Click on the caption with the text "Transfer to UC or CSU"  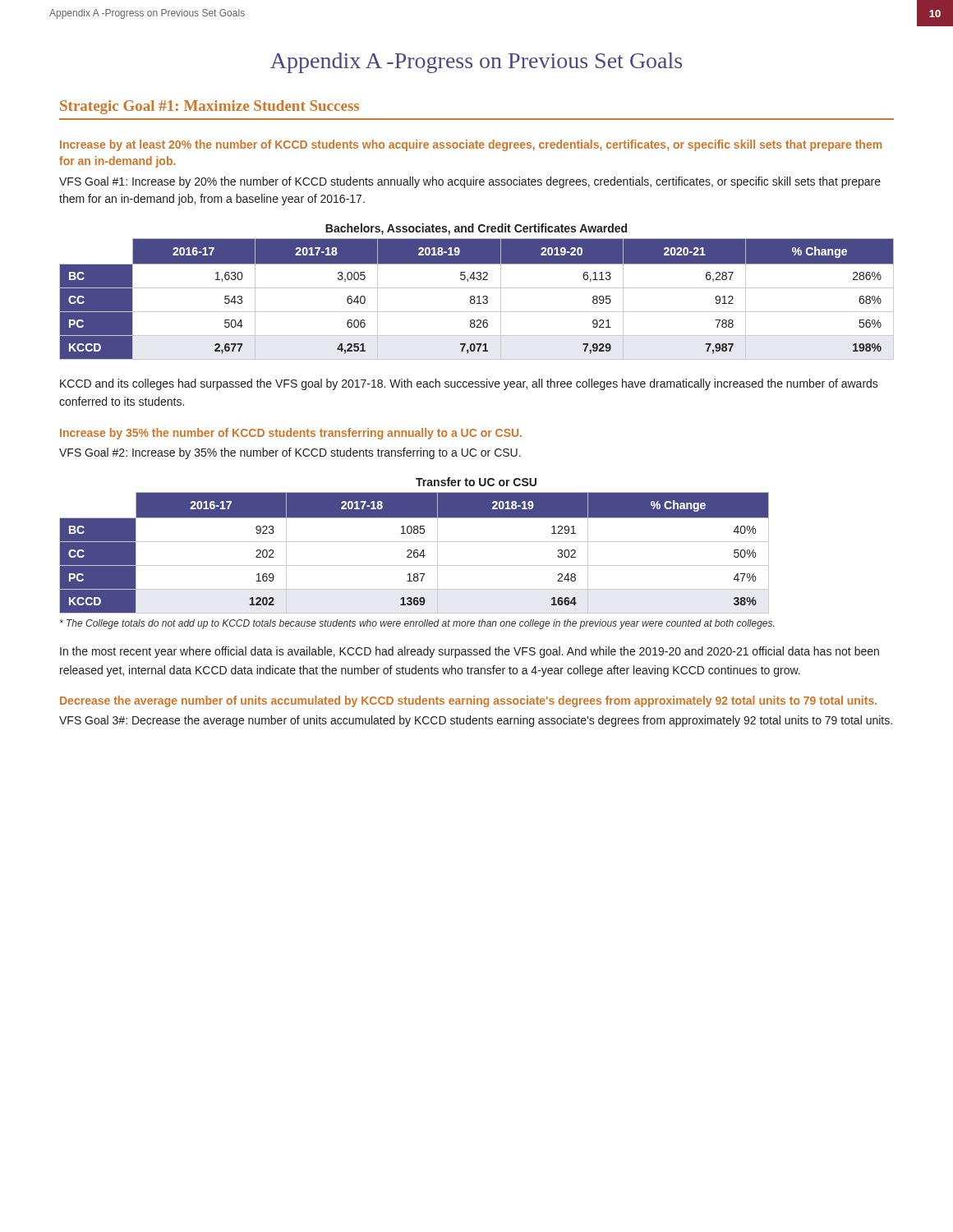[x=476, y=482]
